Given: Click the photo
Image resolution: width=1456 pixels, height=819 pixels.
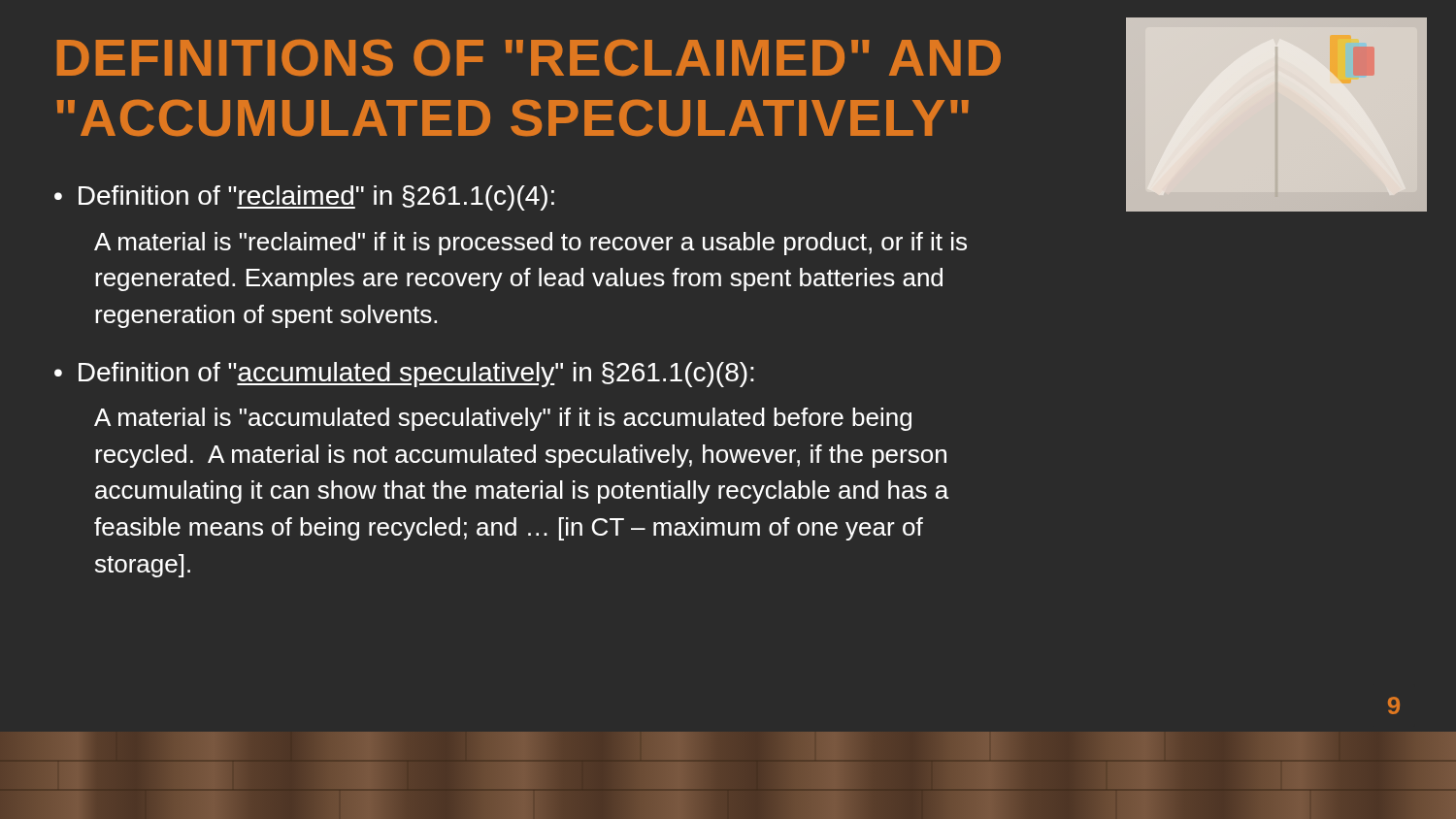Looking at the screenshot, I should [x=1276, y=114].
